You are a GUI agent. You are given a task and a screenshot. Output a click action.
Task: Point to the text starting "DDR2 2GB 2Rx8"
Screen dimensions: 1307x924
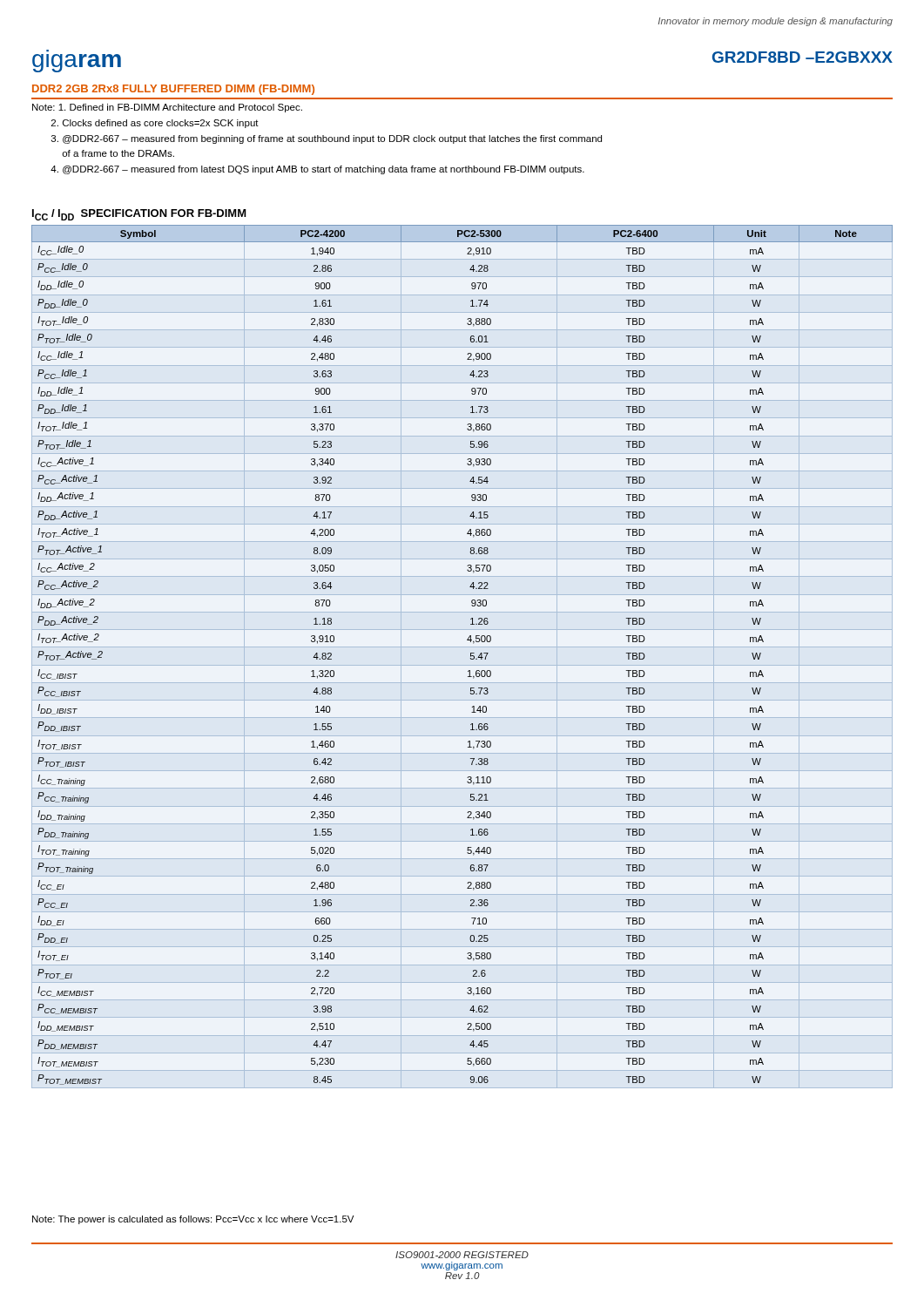(173, 88)
